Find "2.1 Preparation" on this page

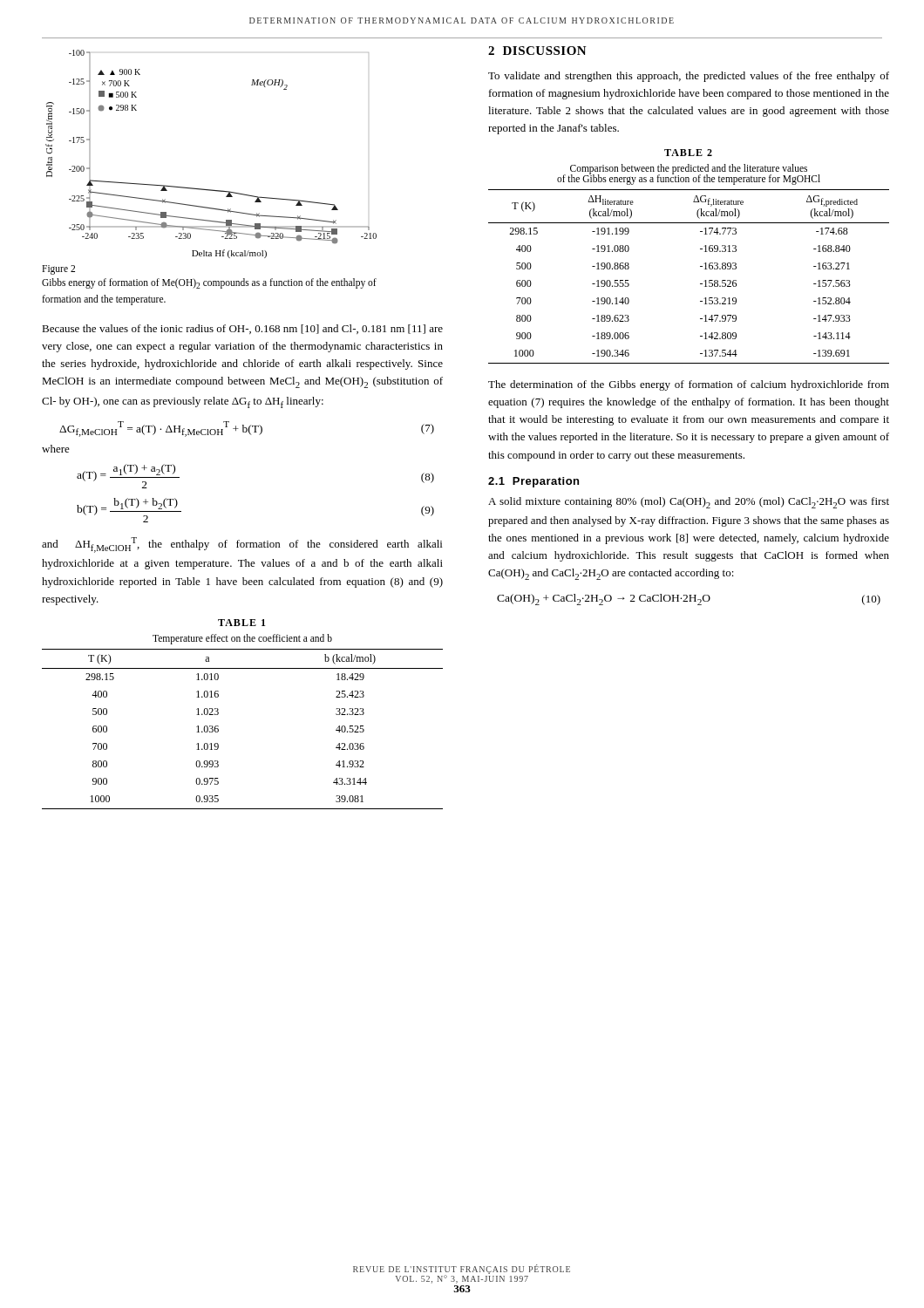(x=534, y=481)
